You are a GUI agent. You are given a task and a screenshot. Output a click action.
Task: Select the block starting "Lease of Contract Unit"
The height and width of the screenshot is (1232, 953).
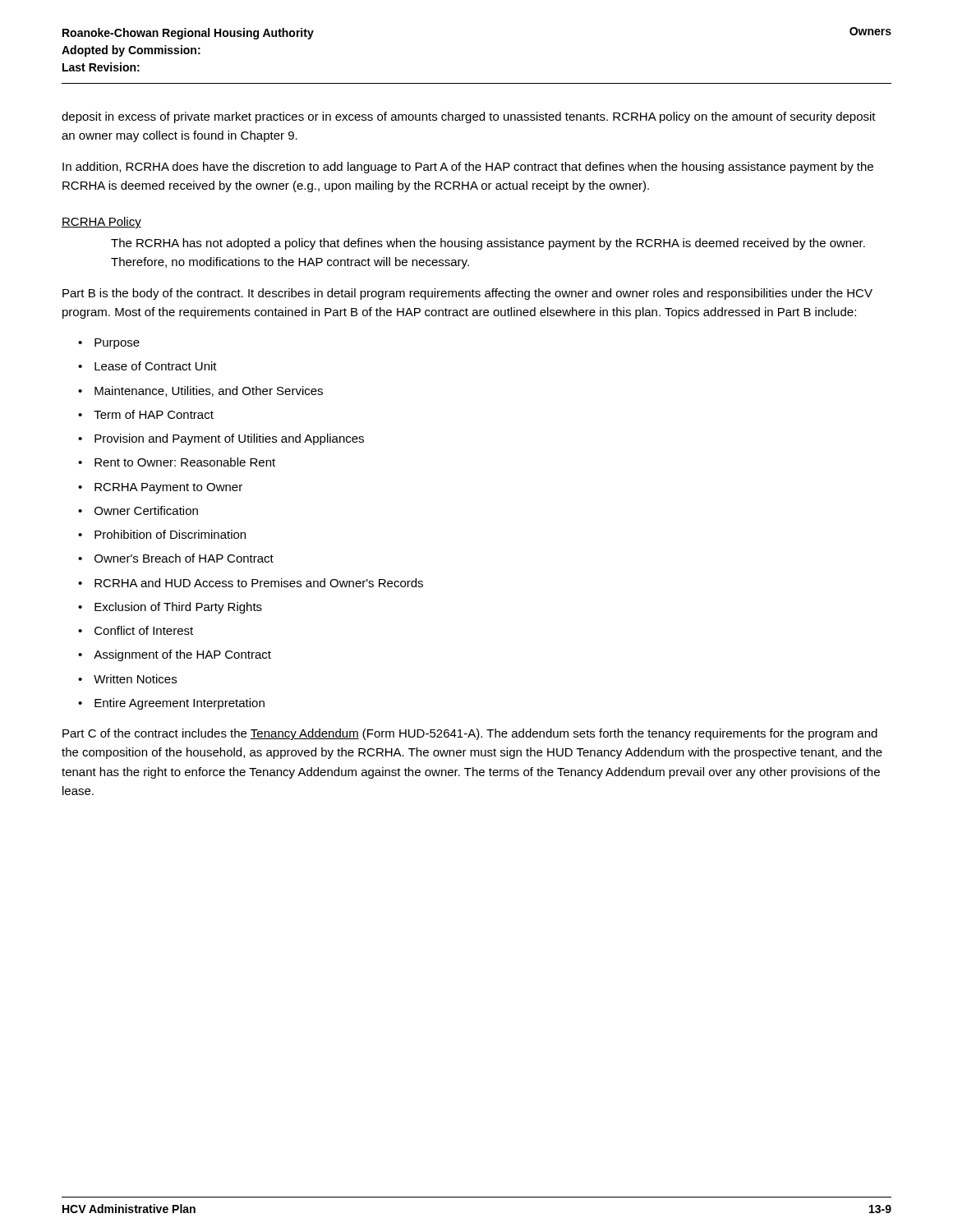[x=155, y=366]
